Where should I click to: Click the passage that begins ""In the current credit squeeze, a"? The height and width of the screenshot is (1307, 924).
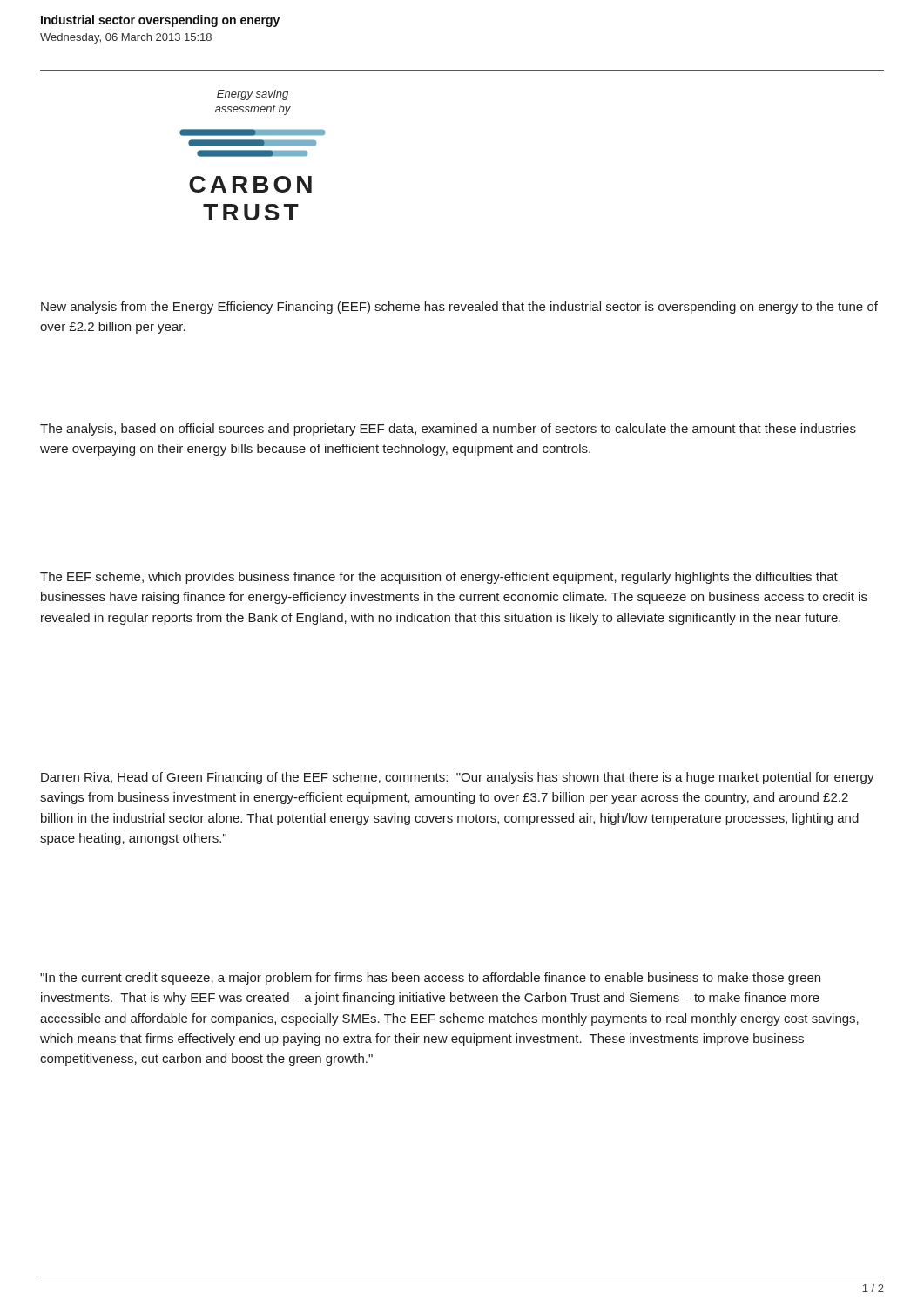click(x=450, y=1018)
